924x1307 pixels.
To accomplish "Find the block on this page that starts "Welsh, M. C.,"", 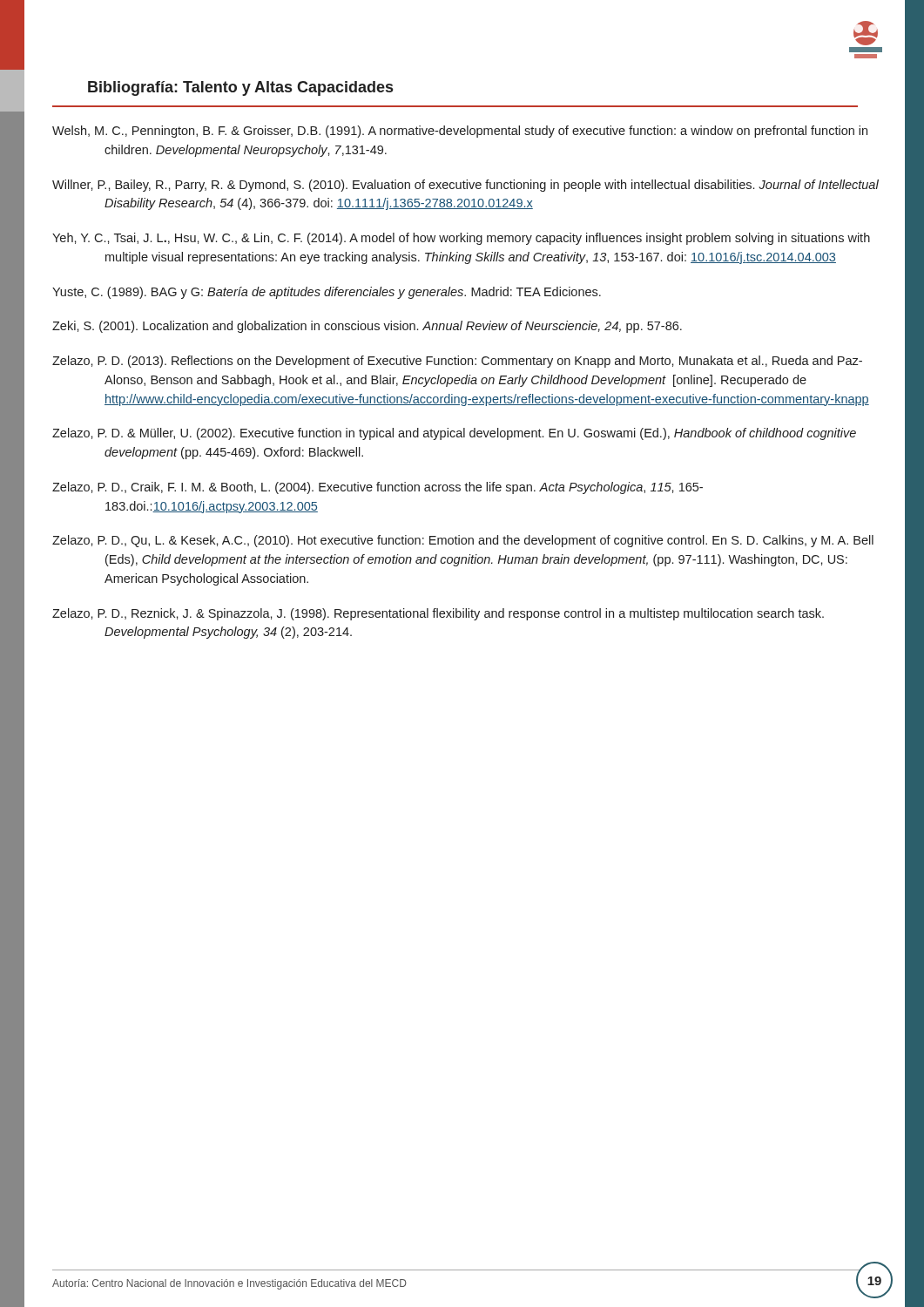I will click(460, 140).
